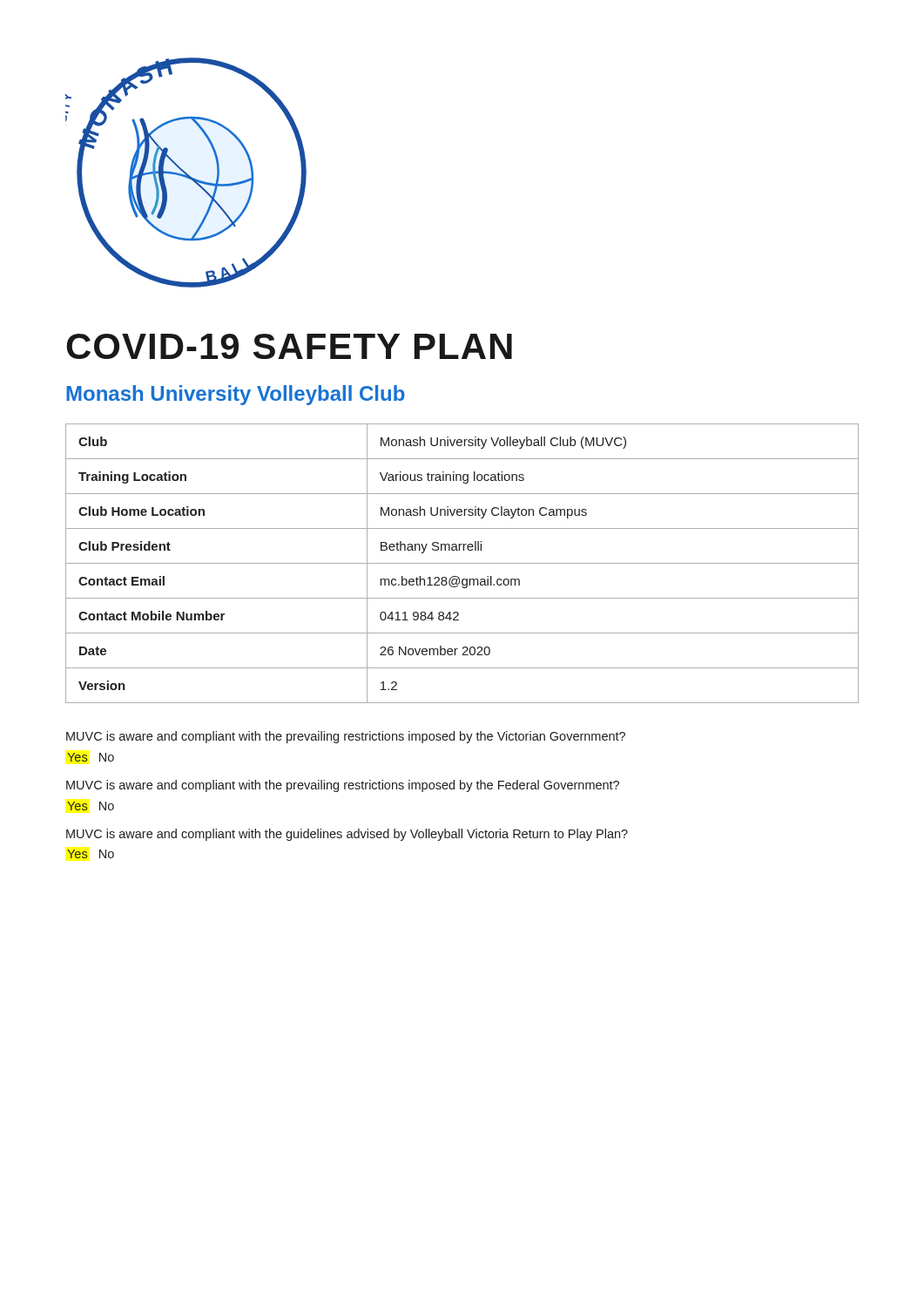Locate the logo
Image resolution: width=924 pixels, height=1307 pixels.
pos(462,172)
